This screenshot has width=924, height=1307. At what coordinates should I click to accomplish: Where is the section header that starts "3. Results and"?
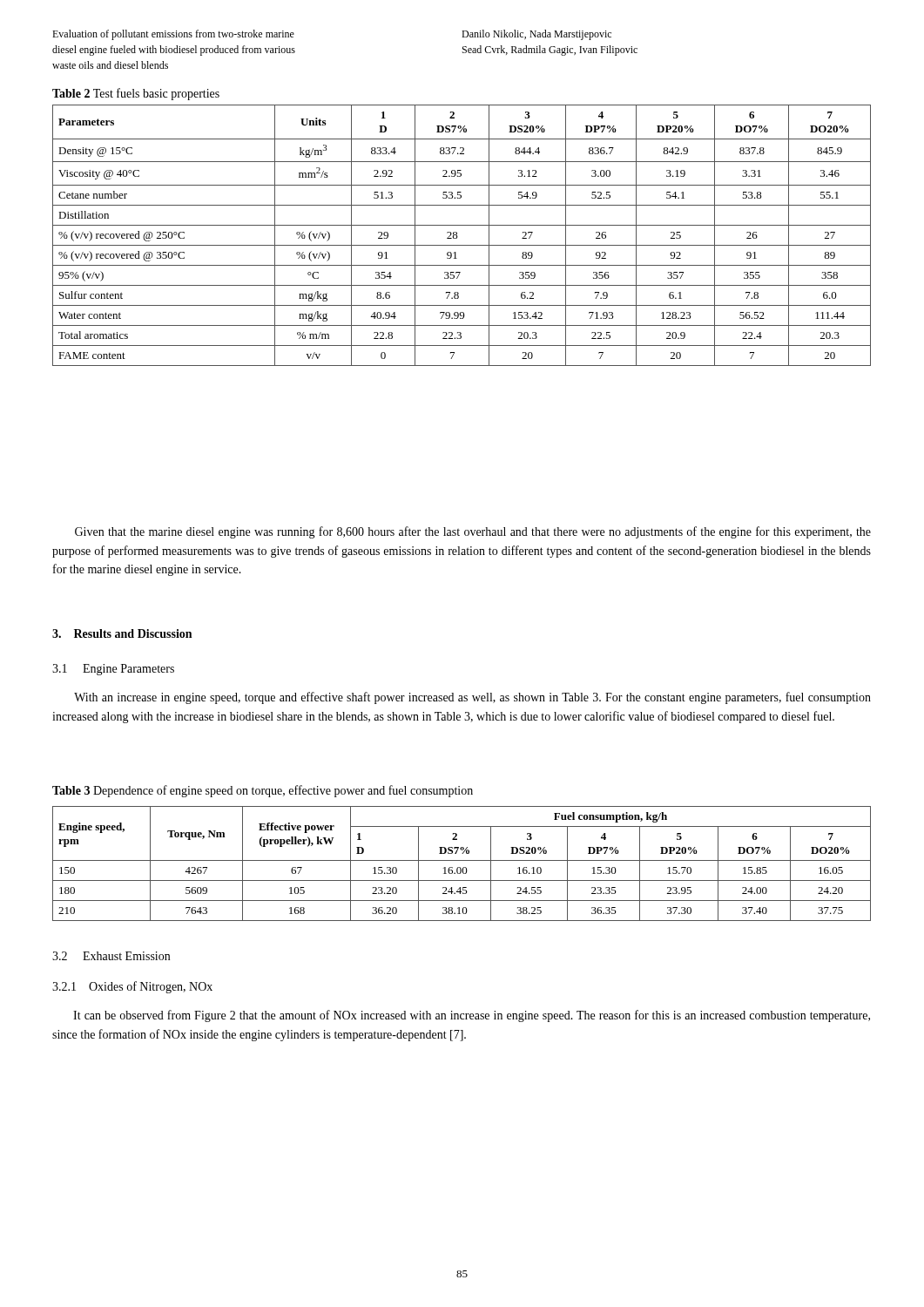122,634
